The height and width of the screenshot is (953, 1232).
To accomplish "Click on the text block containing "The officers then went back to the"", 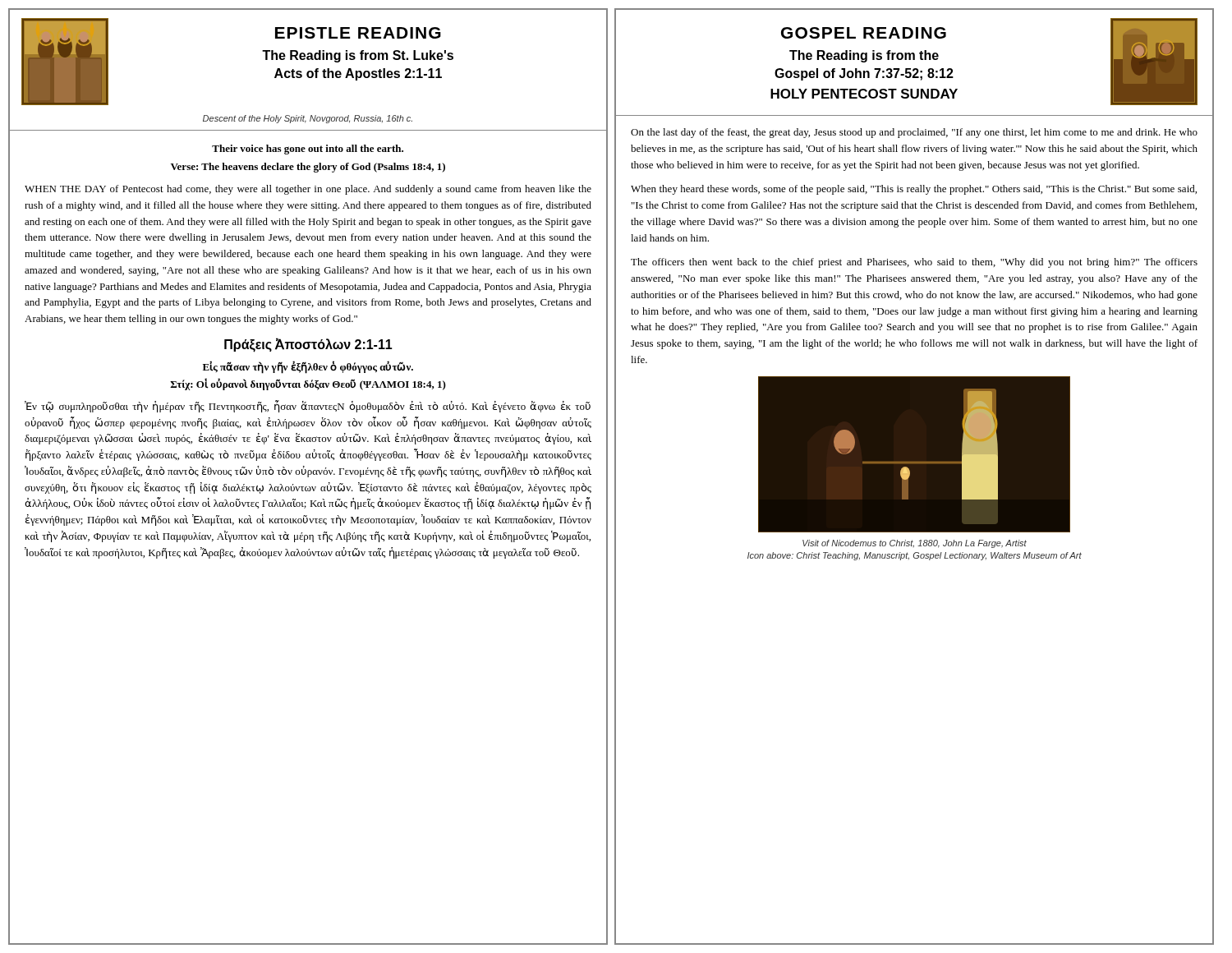I will [x=914, y=311].
